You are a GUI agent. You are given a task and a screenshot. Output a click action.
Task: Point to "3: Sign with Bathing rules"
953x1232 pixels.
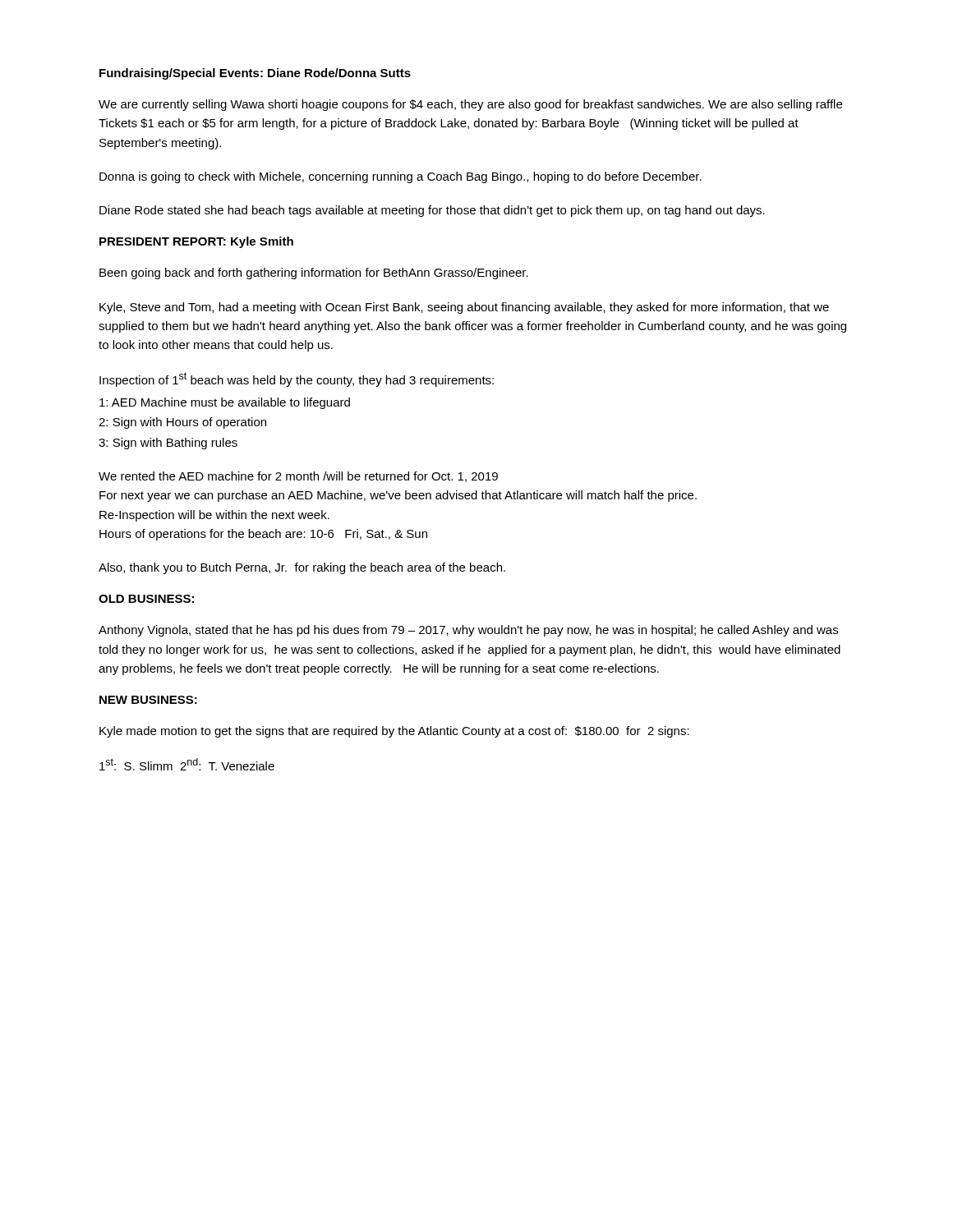168,442
